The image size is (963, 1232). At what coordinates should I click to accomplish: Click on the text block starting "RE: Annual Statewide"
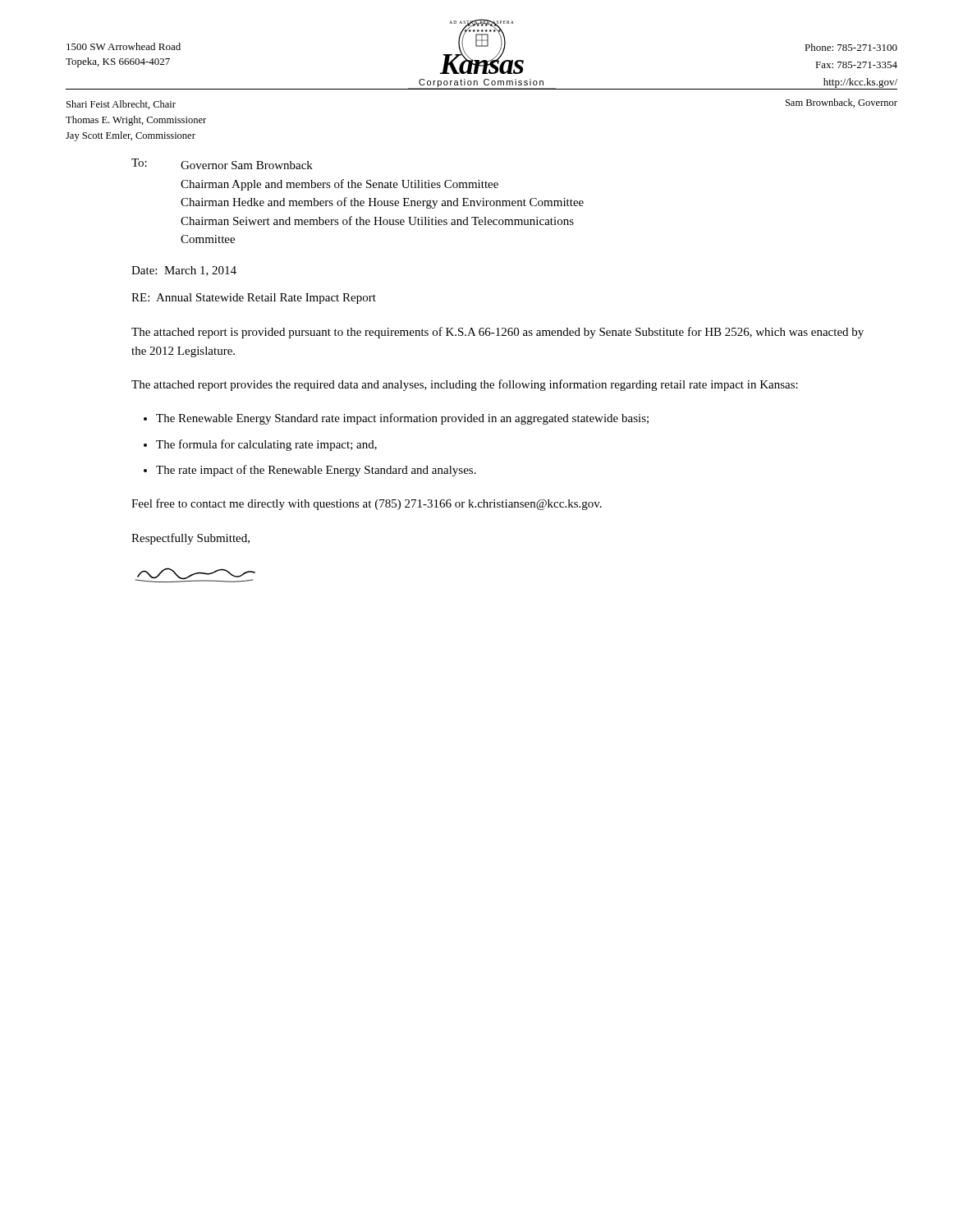click(254, 297)
